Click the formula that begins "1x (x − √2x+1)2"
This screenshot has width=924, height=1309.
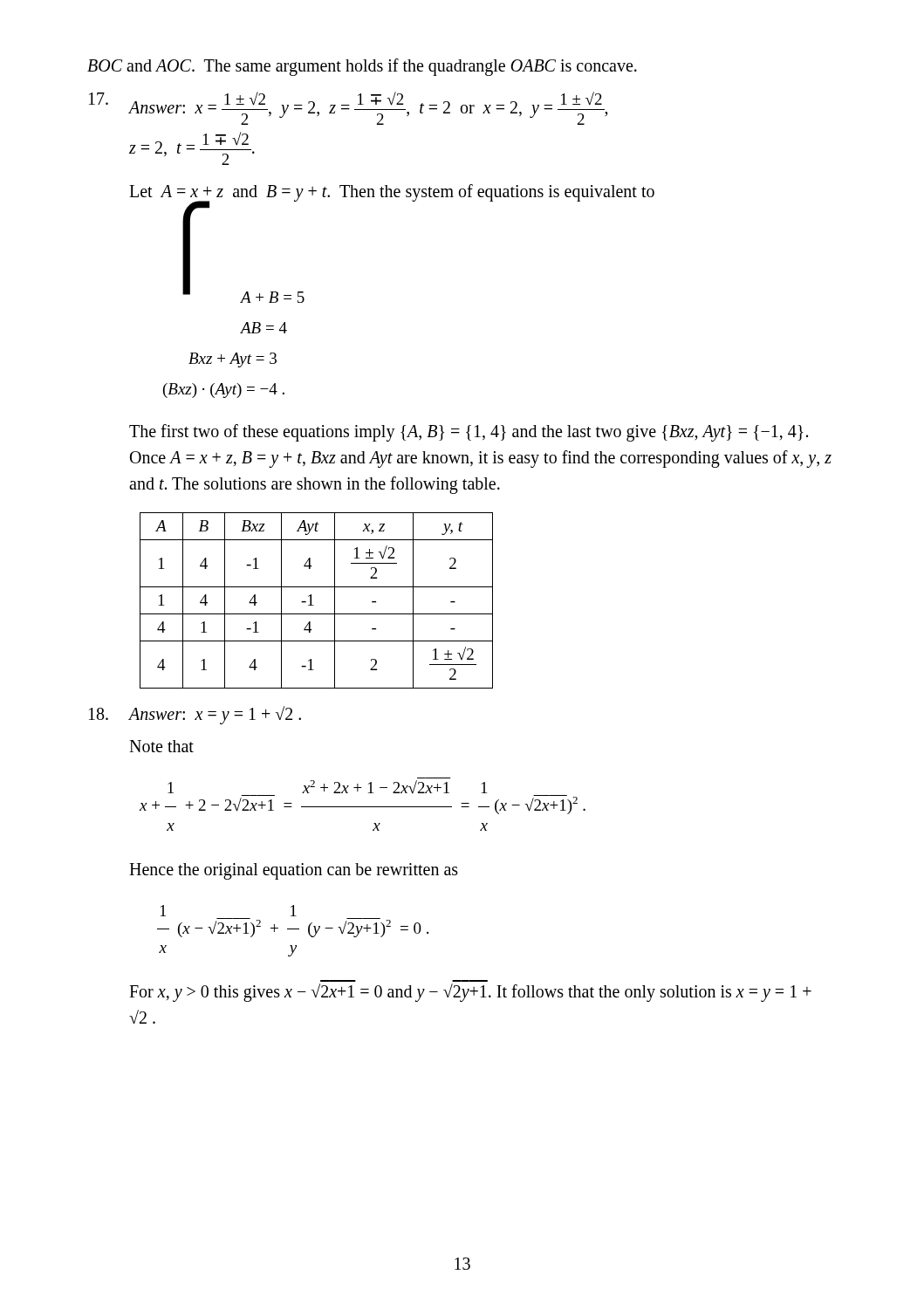(x=293, y=929)
